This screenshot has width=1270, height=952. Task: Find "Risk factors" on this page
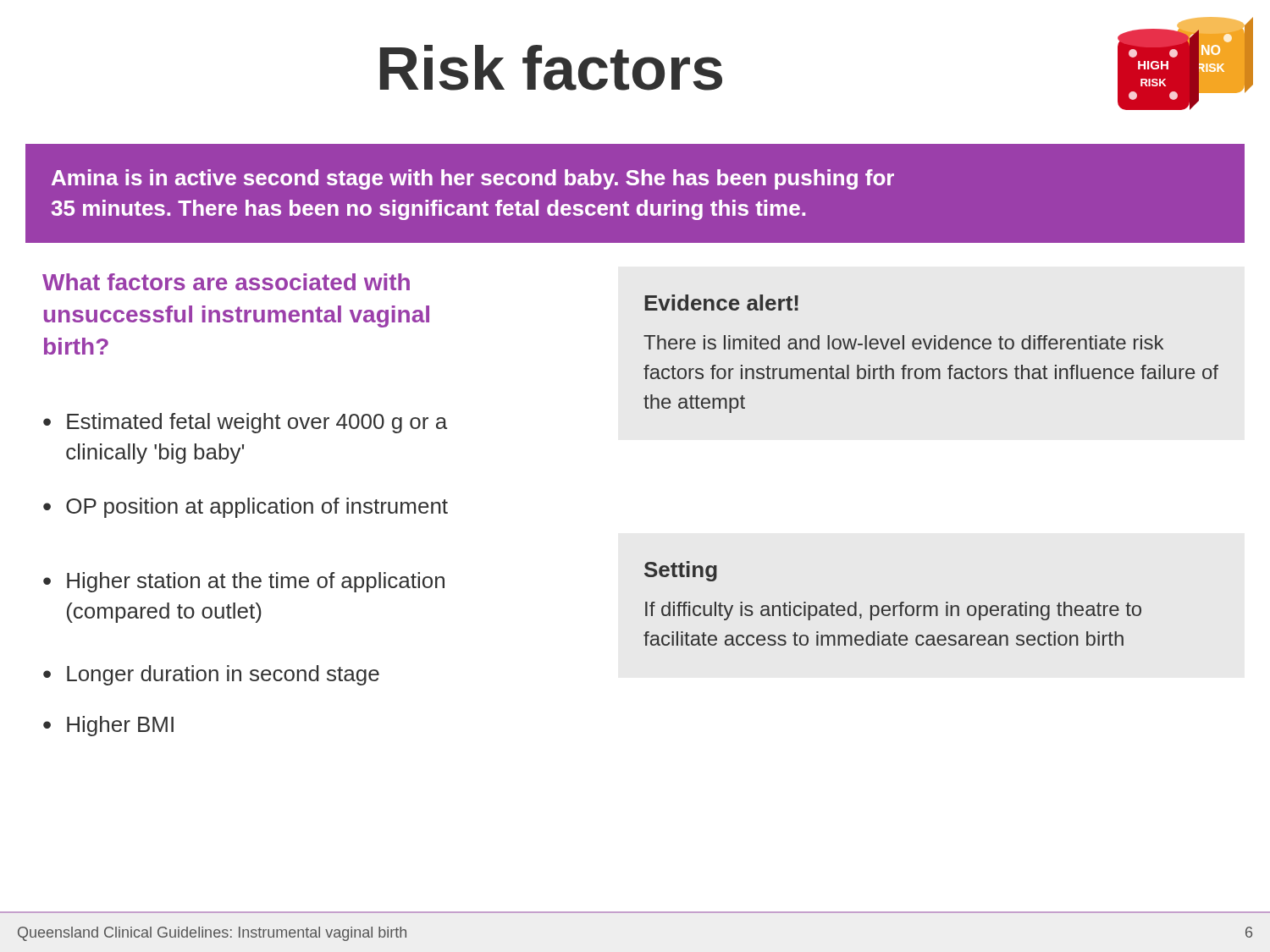550,64
